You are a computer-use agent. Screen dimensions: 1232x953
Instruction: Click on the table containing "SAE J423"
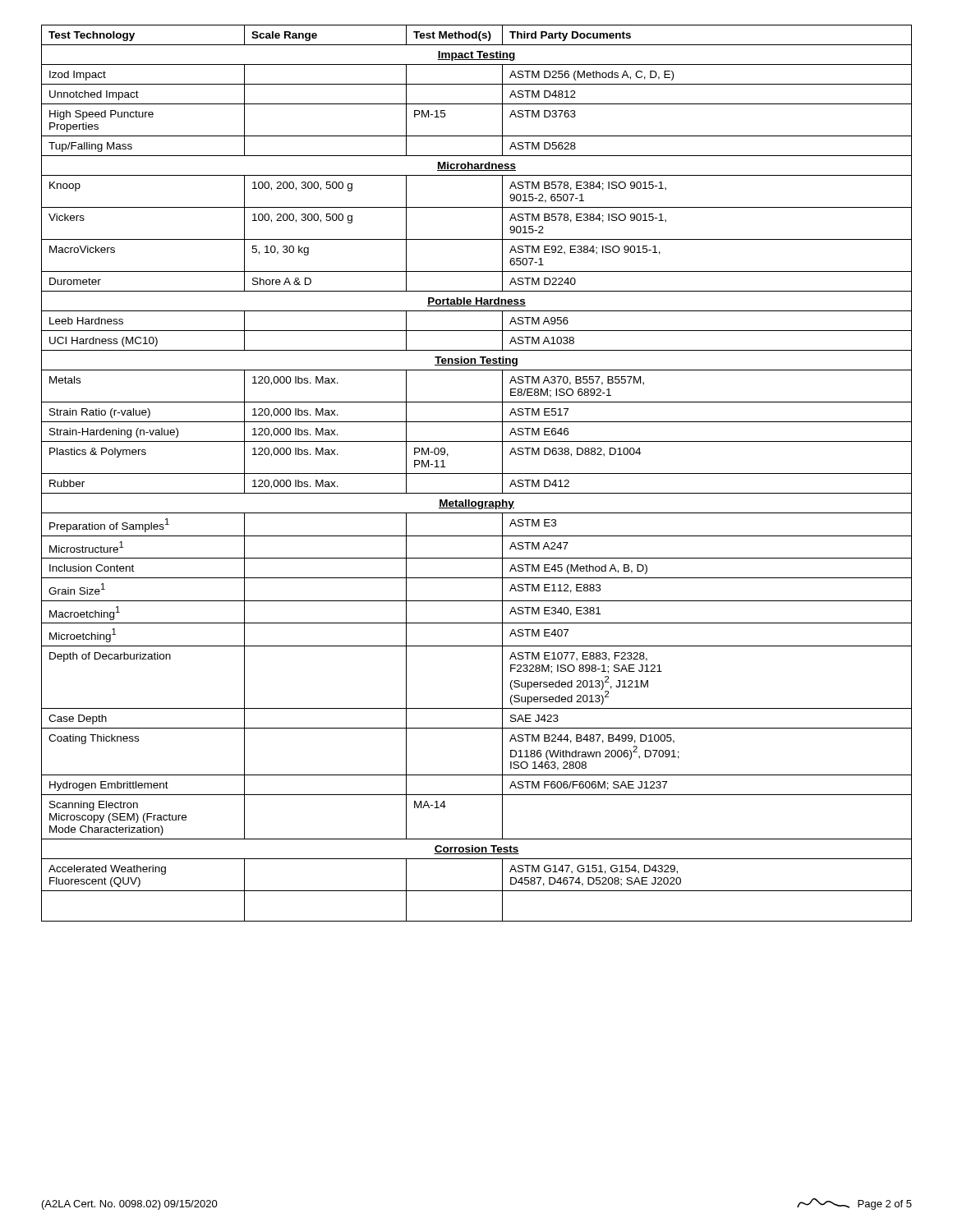coord(476,473)
